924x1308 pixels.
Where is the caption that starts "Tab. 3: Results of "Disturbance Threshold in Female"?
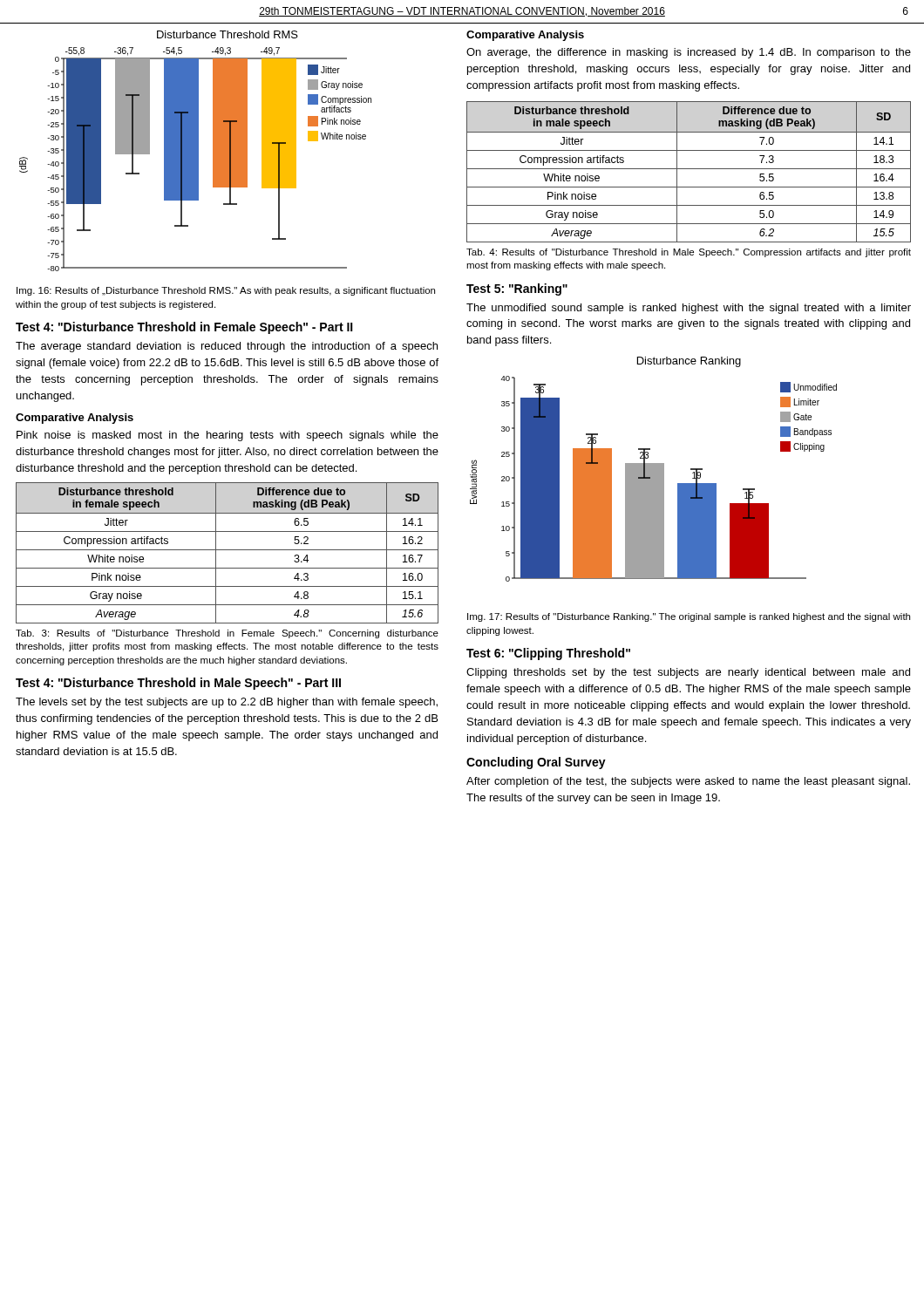(x=227, y=647)
